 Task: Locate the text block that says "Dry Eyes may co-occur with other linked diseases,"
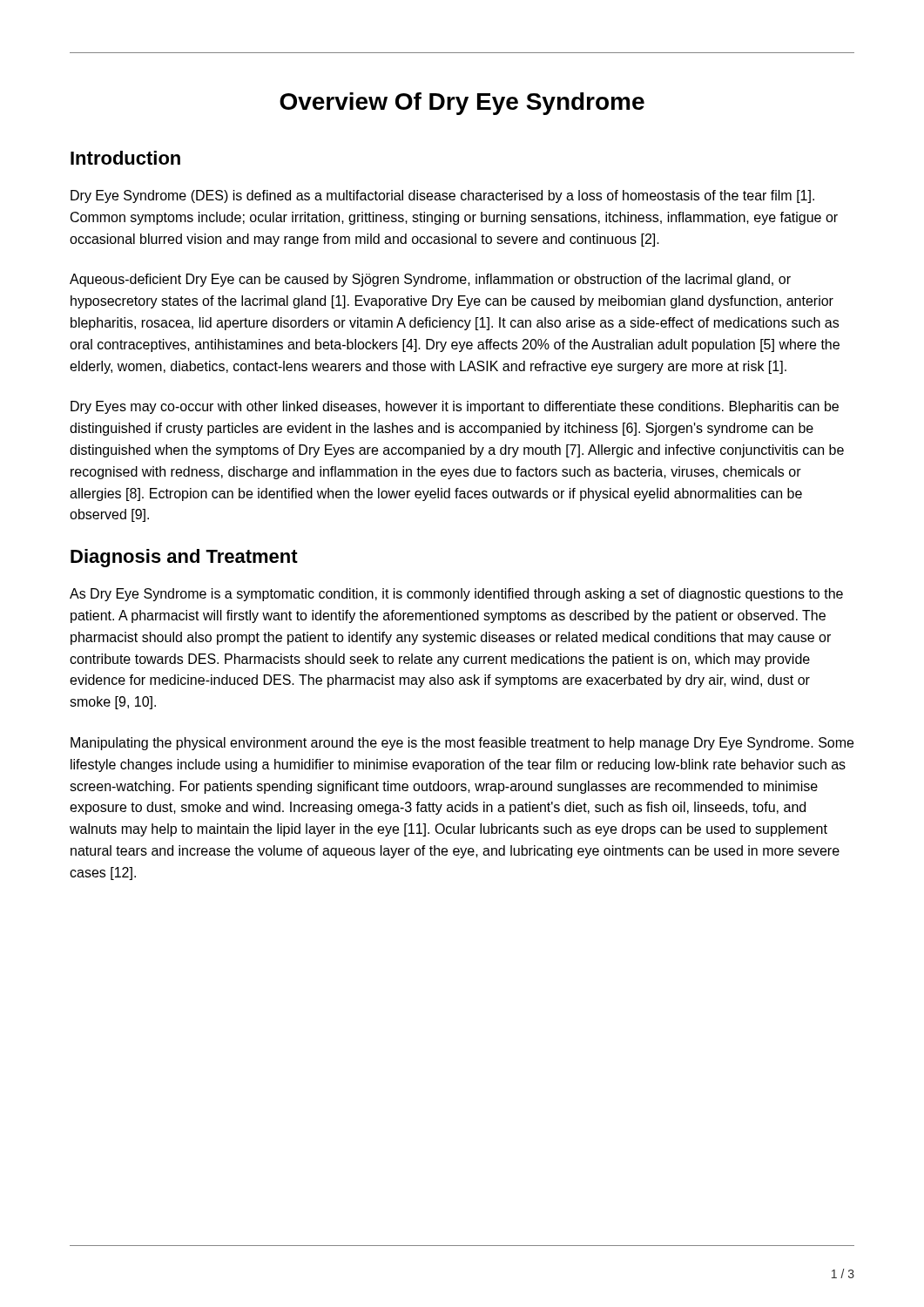tap(462, 462)
